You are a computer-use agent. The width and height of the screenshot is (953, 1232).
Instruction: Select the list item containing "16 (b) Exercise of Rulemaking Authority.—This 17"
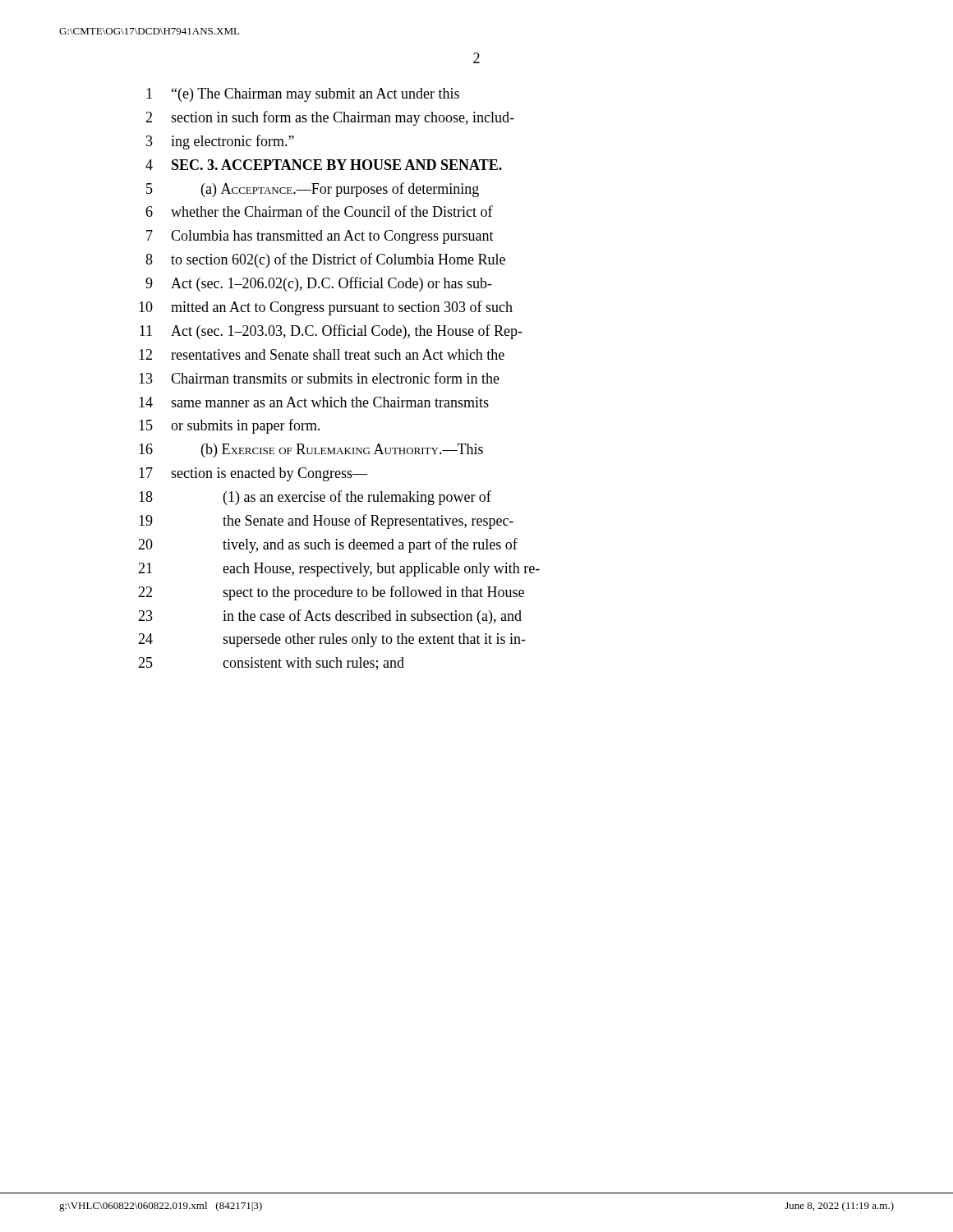[311, 451]
